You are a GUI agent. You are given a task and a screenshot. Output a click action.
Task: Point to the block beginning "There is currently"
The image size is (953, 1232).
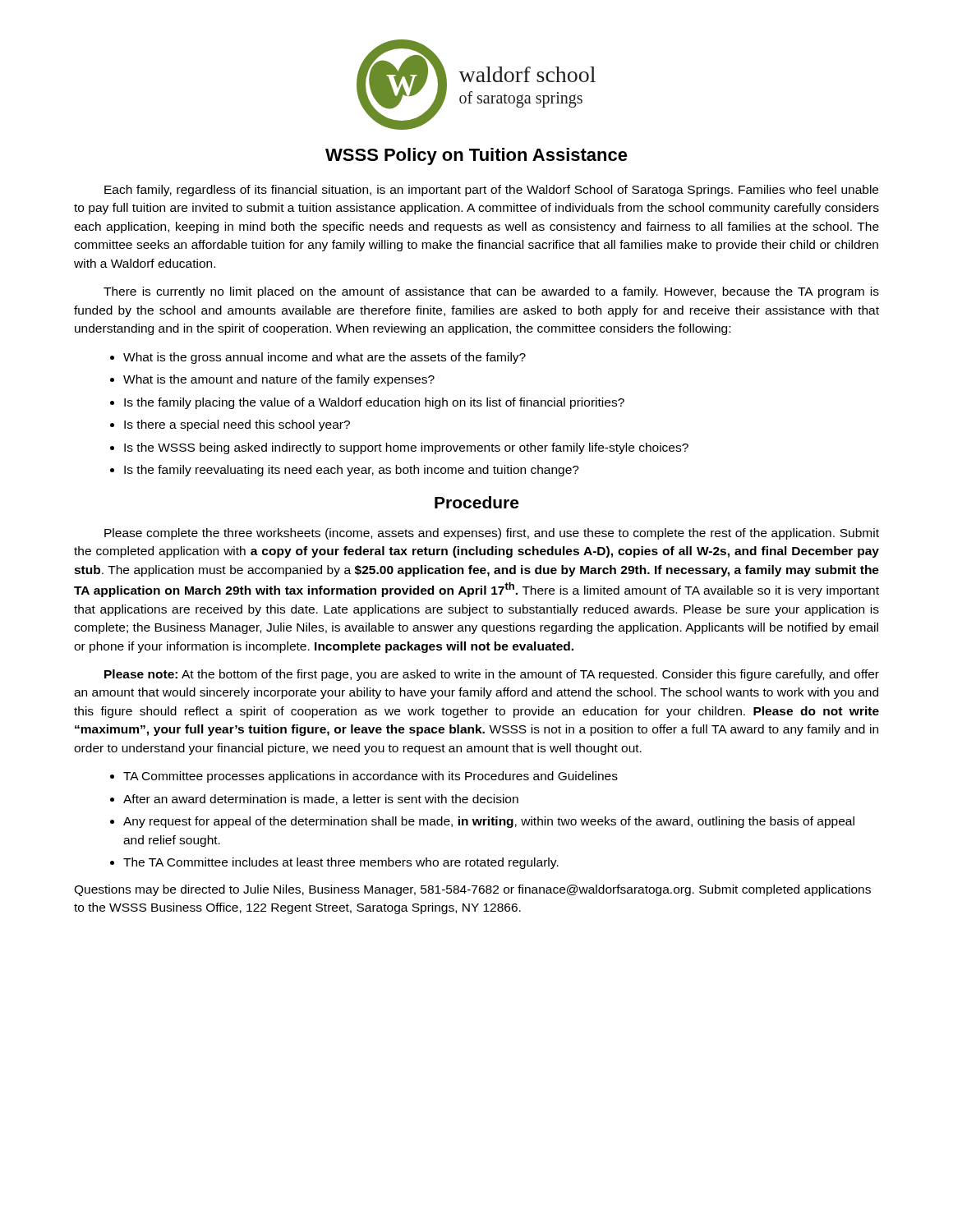[476, 311]
